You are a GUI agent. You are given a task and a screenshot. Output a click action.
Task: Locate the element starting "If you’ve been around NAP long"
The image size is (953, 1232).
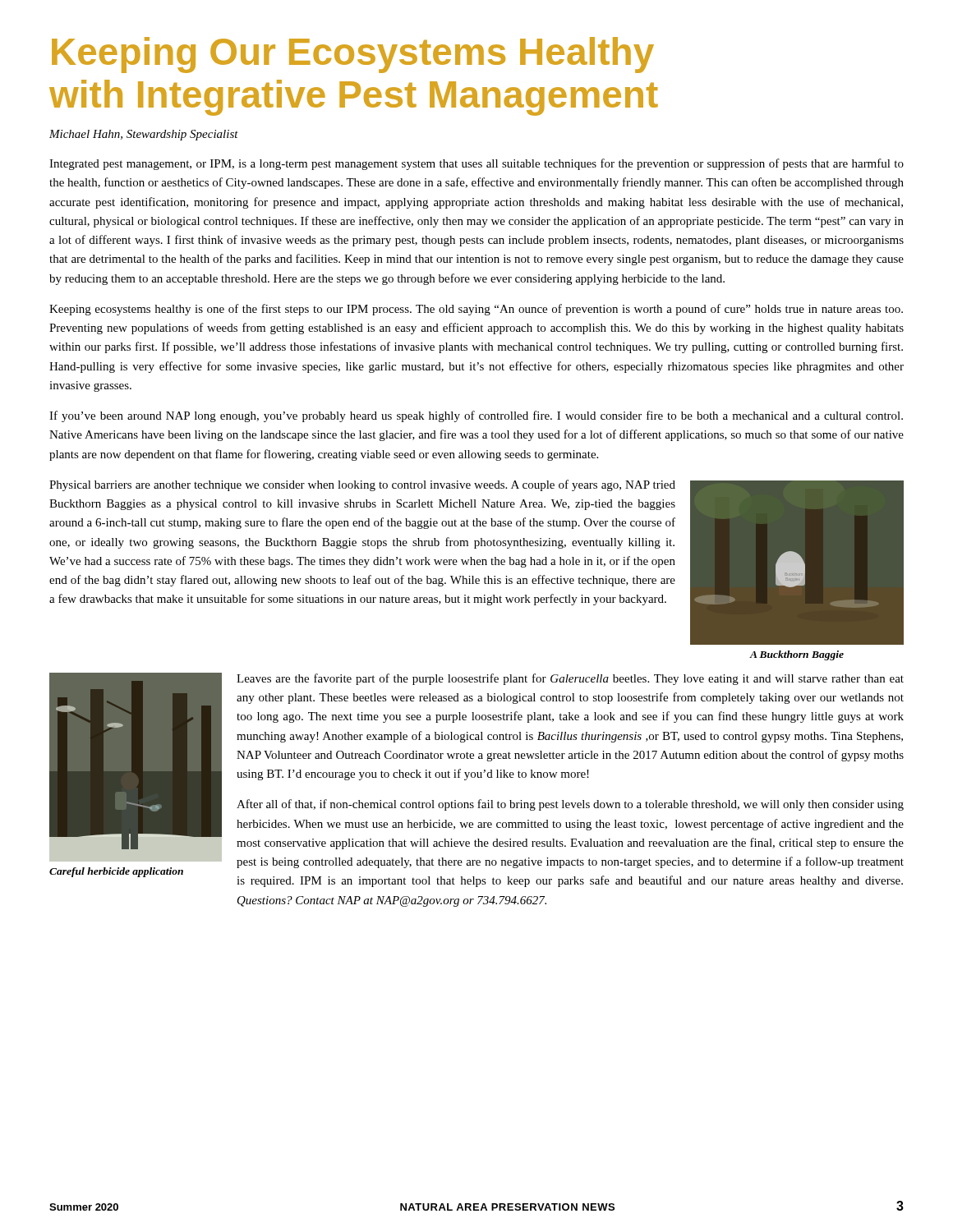click(476, 435)
